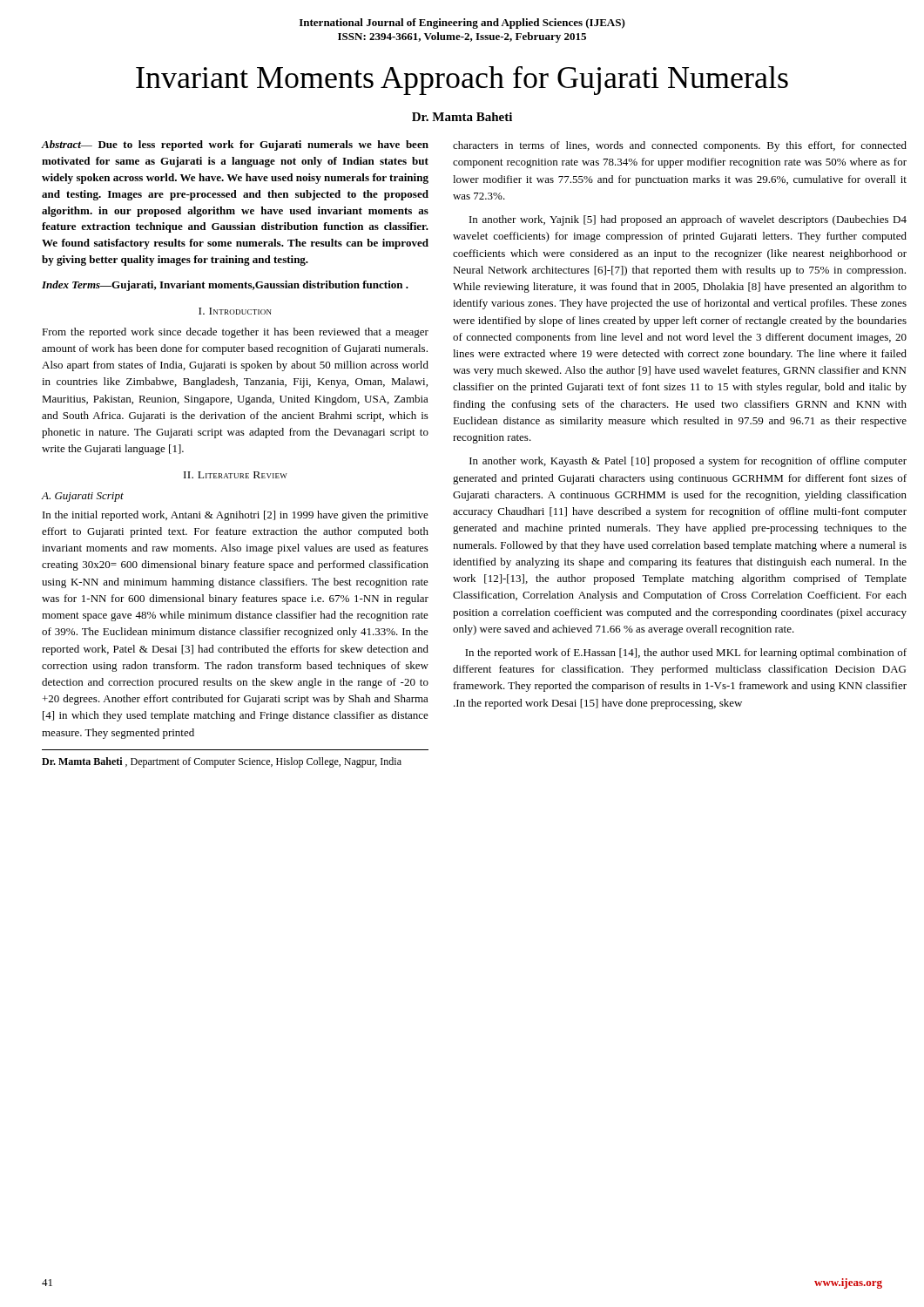Point to "I. Introduction"
Screen dimensions: 1307x924
click(235, 310)
